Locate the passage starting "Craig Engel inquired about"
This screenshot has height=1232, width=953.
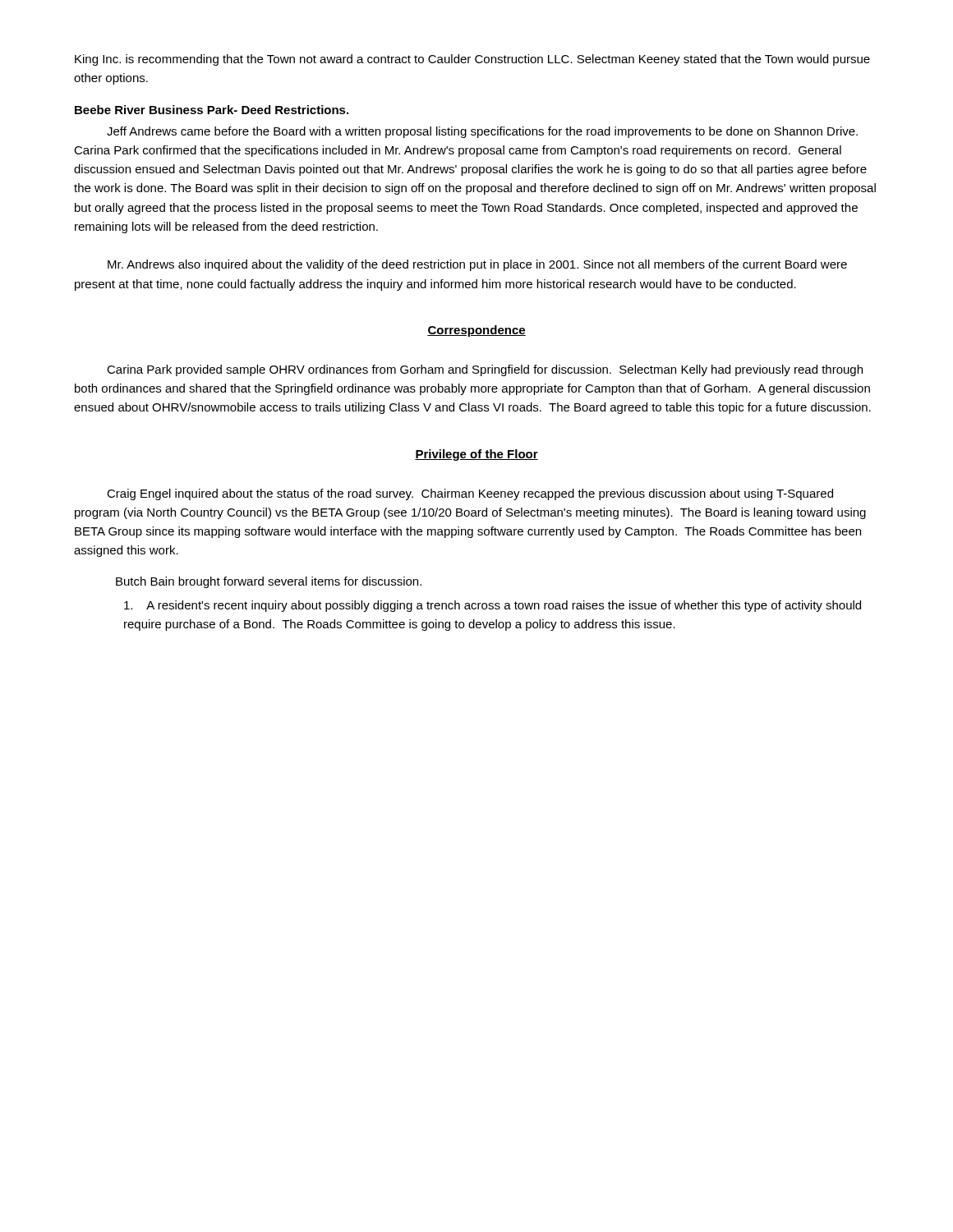[470, 521]
